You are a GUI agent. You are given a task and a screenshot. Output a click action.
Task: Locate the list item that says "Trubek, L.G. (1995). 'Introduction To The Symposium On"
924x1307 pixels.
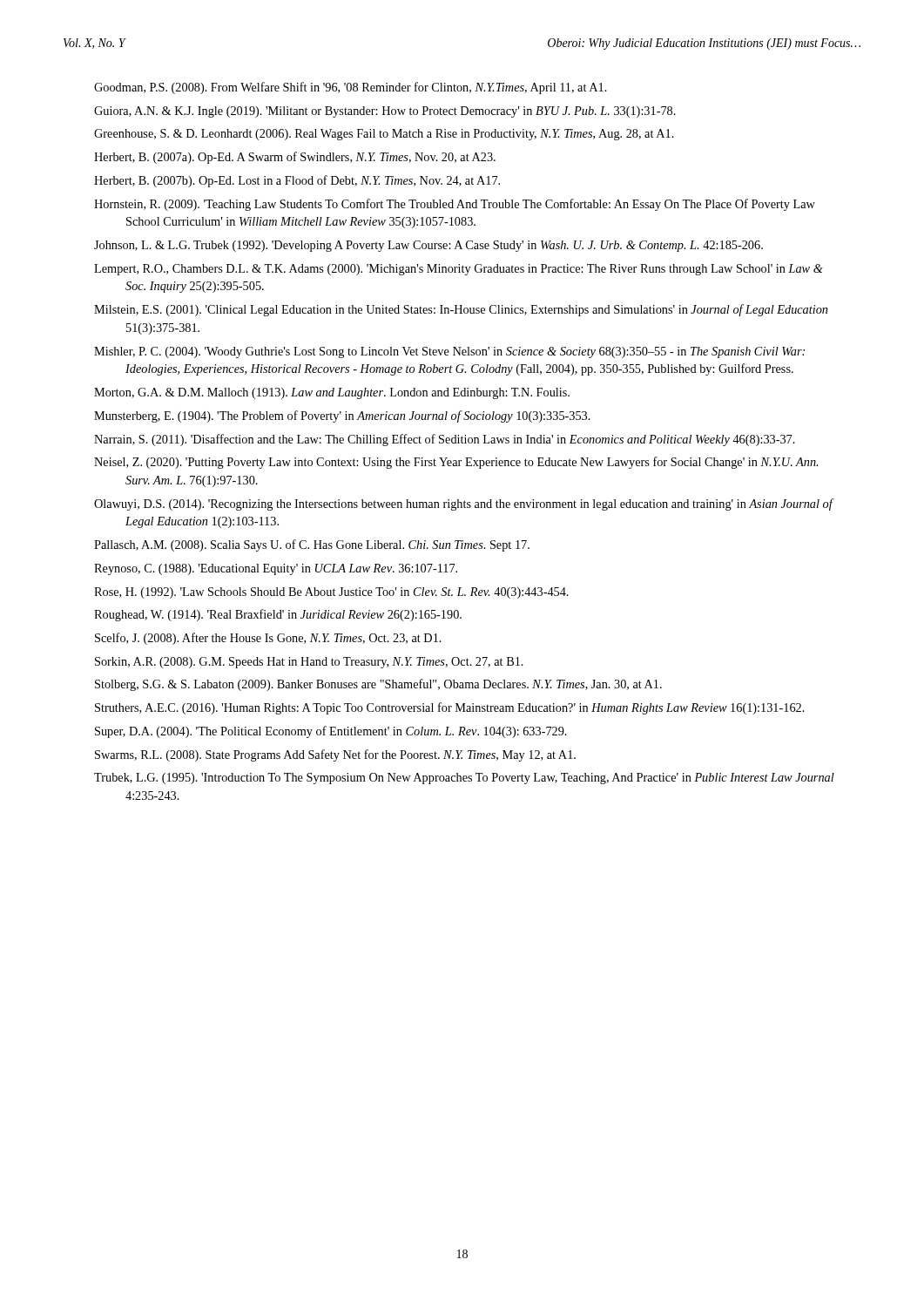[464, 786]
